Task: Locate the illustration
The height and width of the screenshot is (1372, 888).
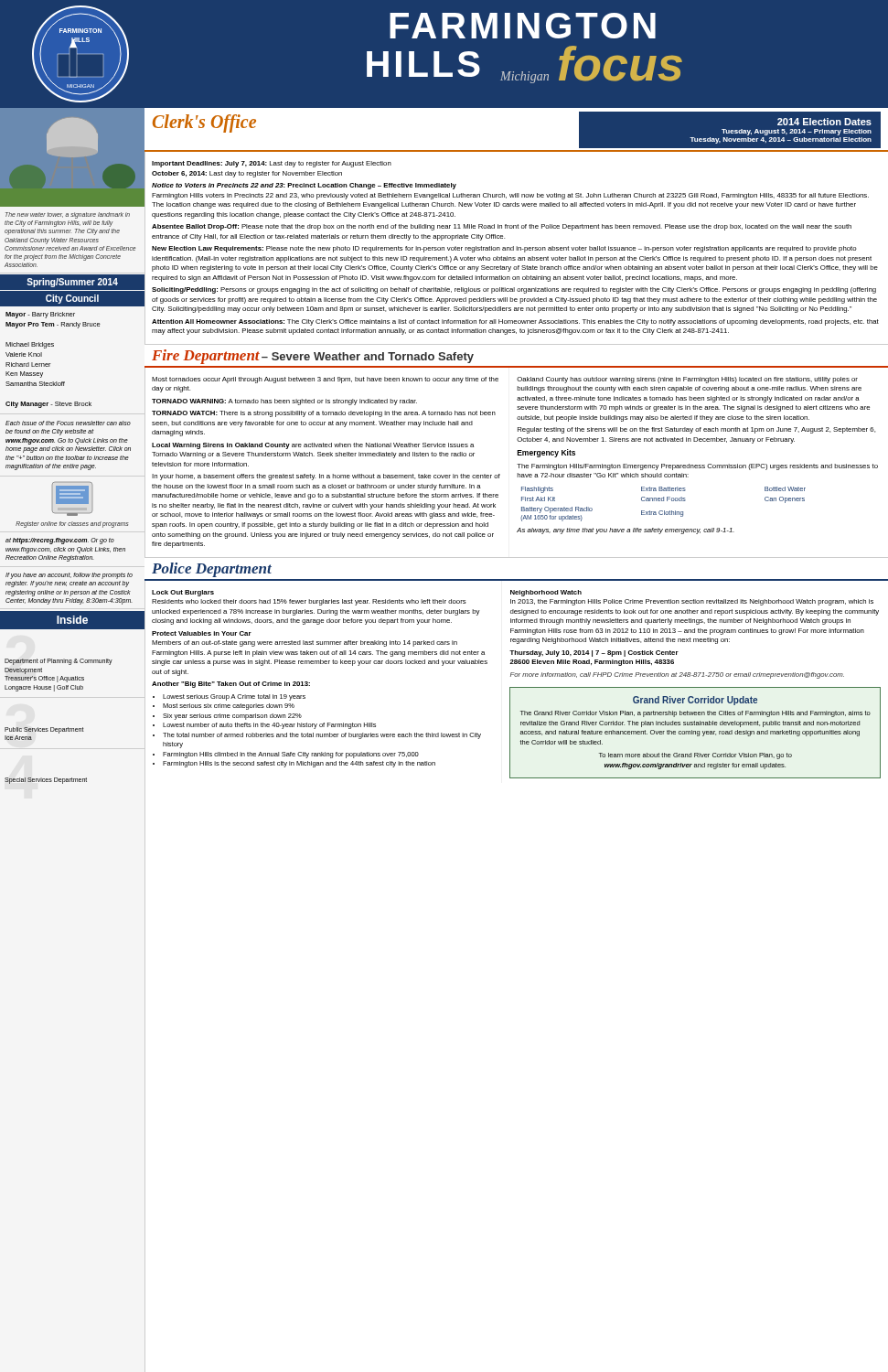Action: [72, 504]
